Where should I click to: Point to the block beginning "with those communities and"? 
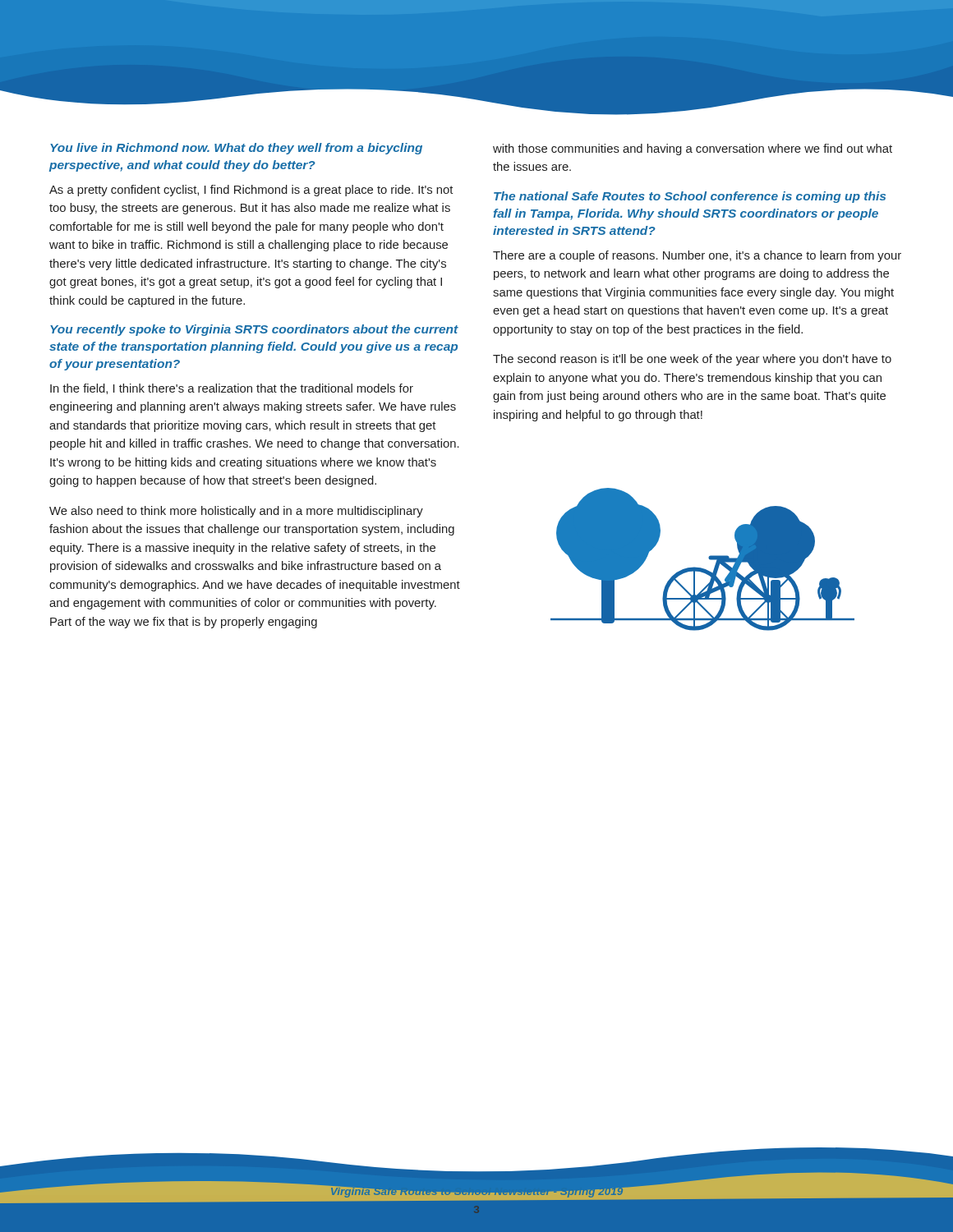click(x=698, y=158)
